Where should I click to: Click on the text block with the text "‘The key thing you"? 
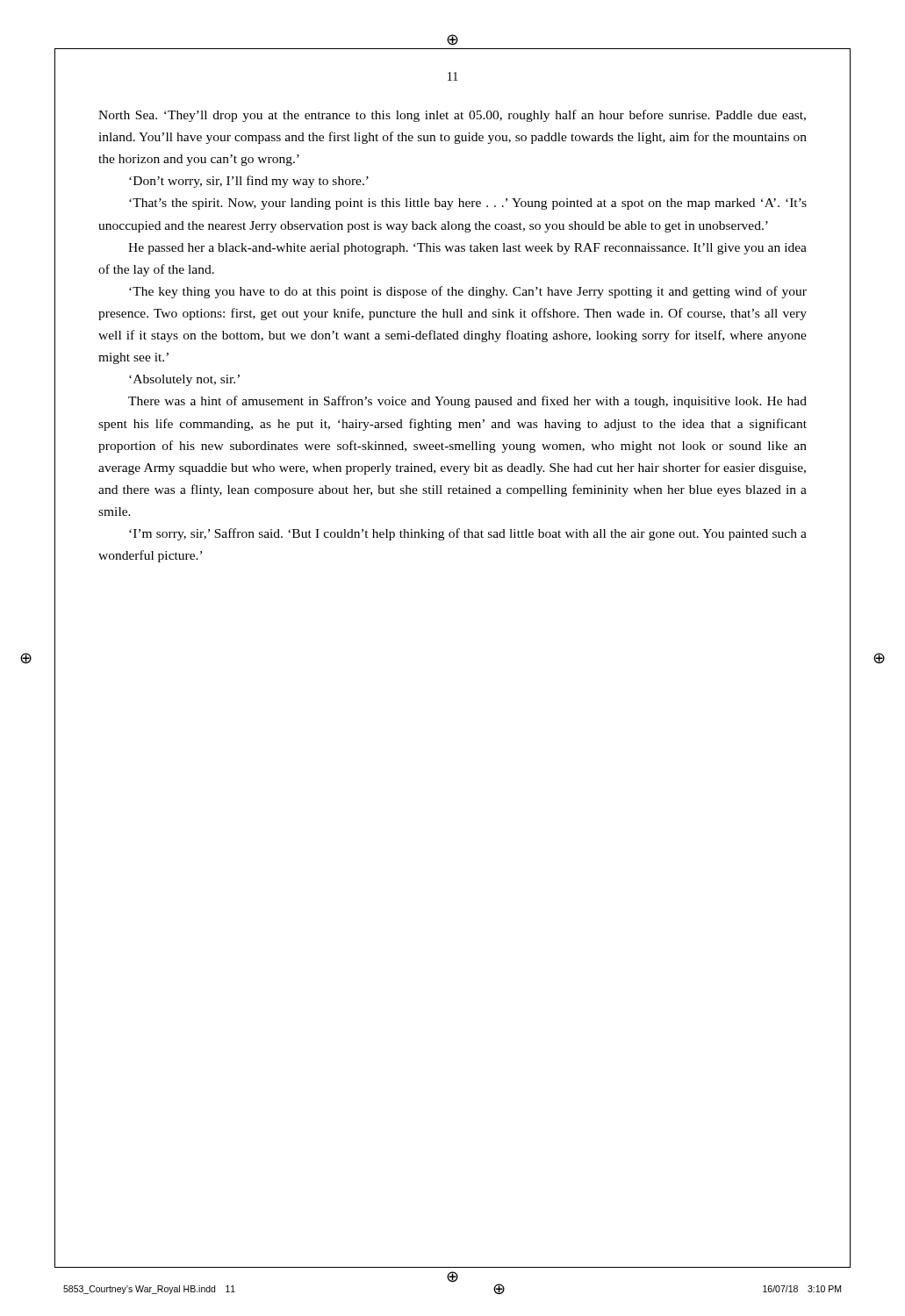(452, 324)
